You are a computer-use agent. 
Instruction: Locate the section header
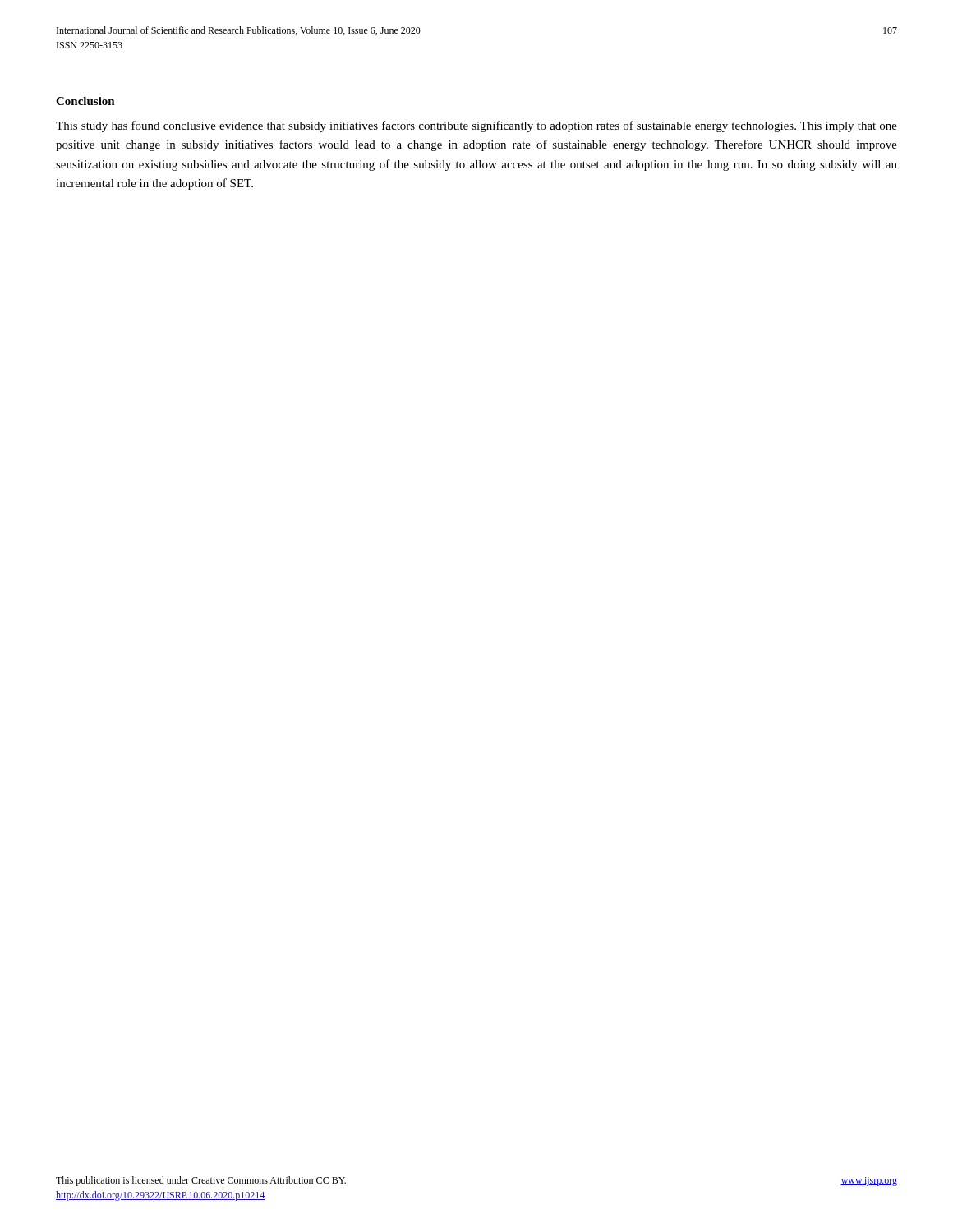pos(85,101)
